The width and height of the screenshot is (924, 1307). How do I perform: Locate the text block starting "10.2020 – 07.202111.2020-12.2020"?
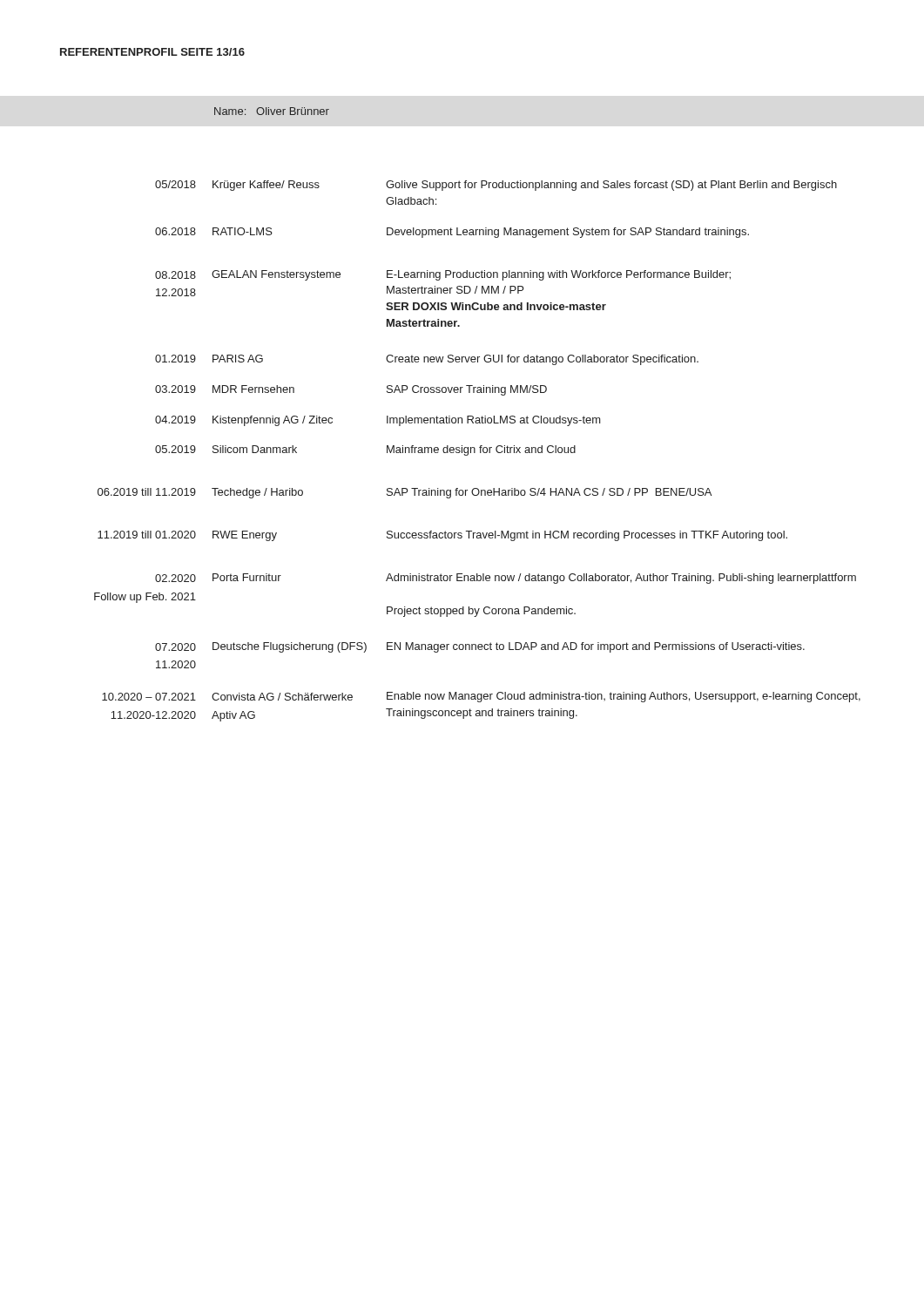462,707
